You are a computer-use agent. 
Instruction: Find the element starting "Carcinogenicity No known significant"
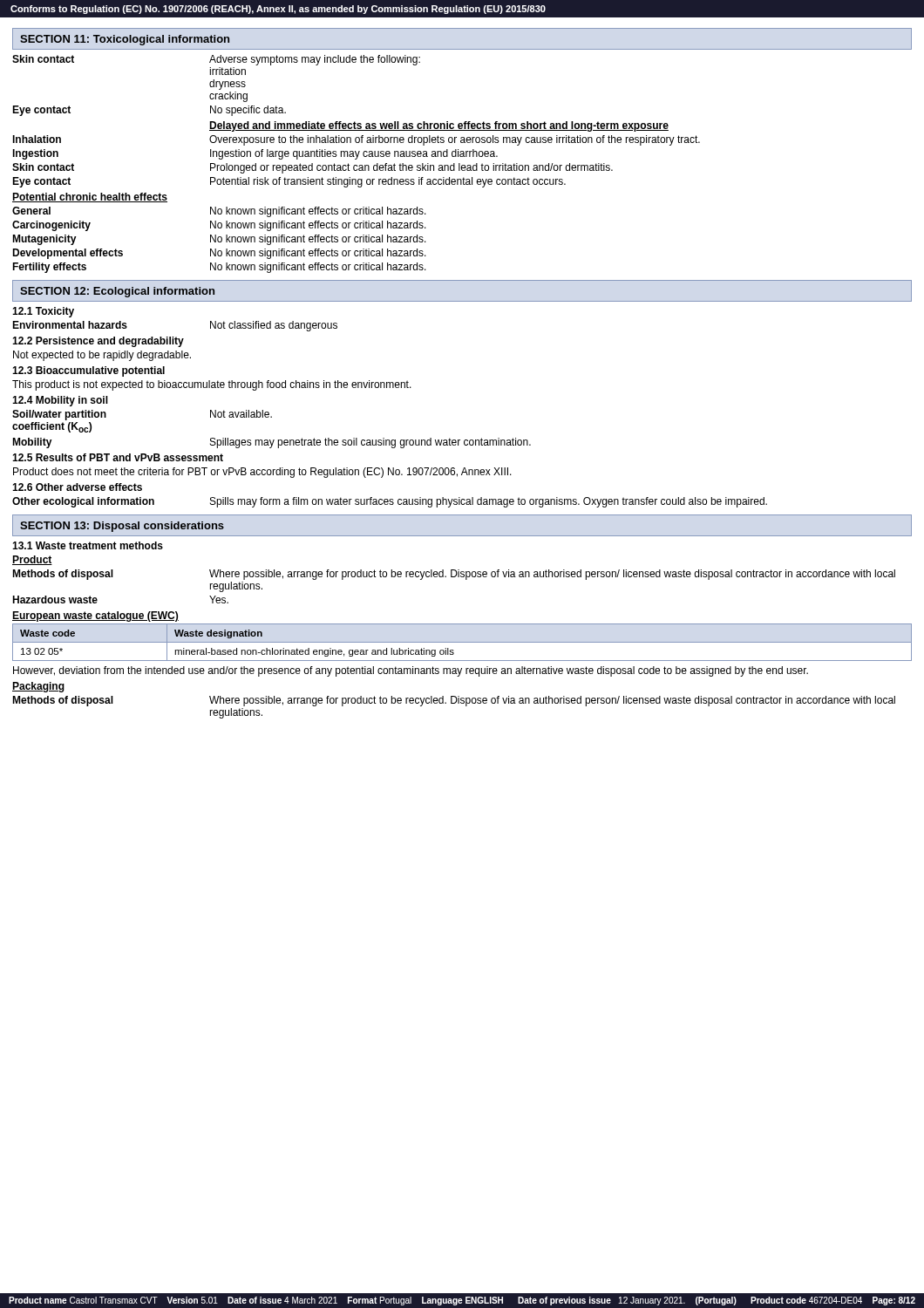point(219,226)
